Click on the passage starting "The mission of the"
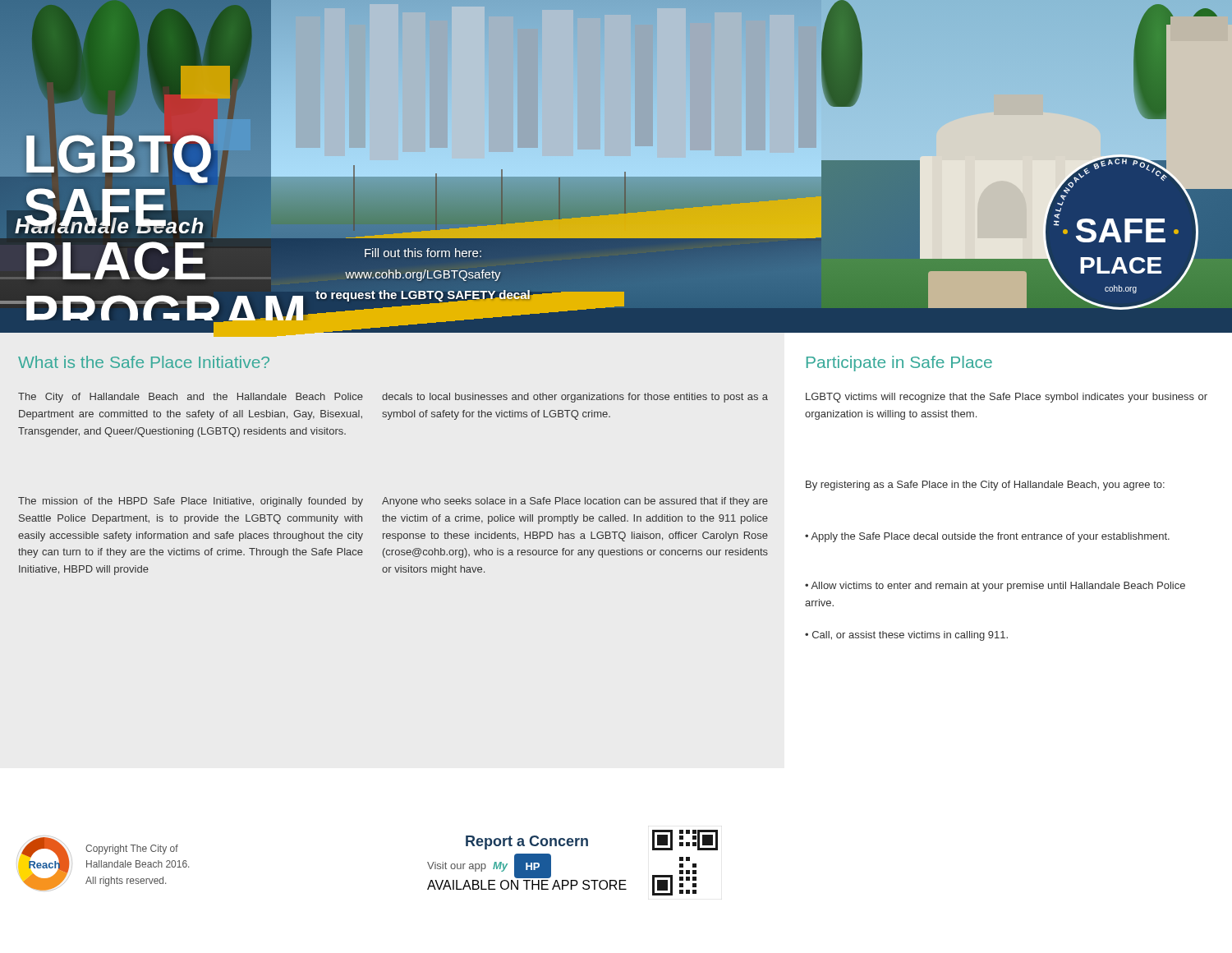Image resolution: width=1232 pixels, height=953 pixels. click(x=191, y=535)
